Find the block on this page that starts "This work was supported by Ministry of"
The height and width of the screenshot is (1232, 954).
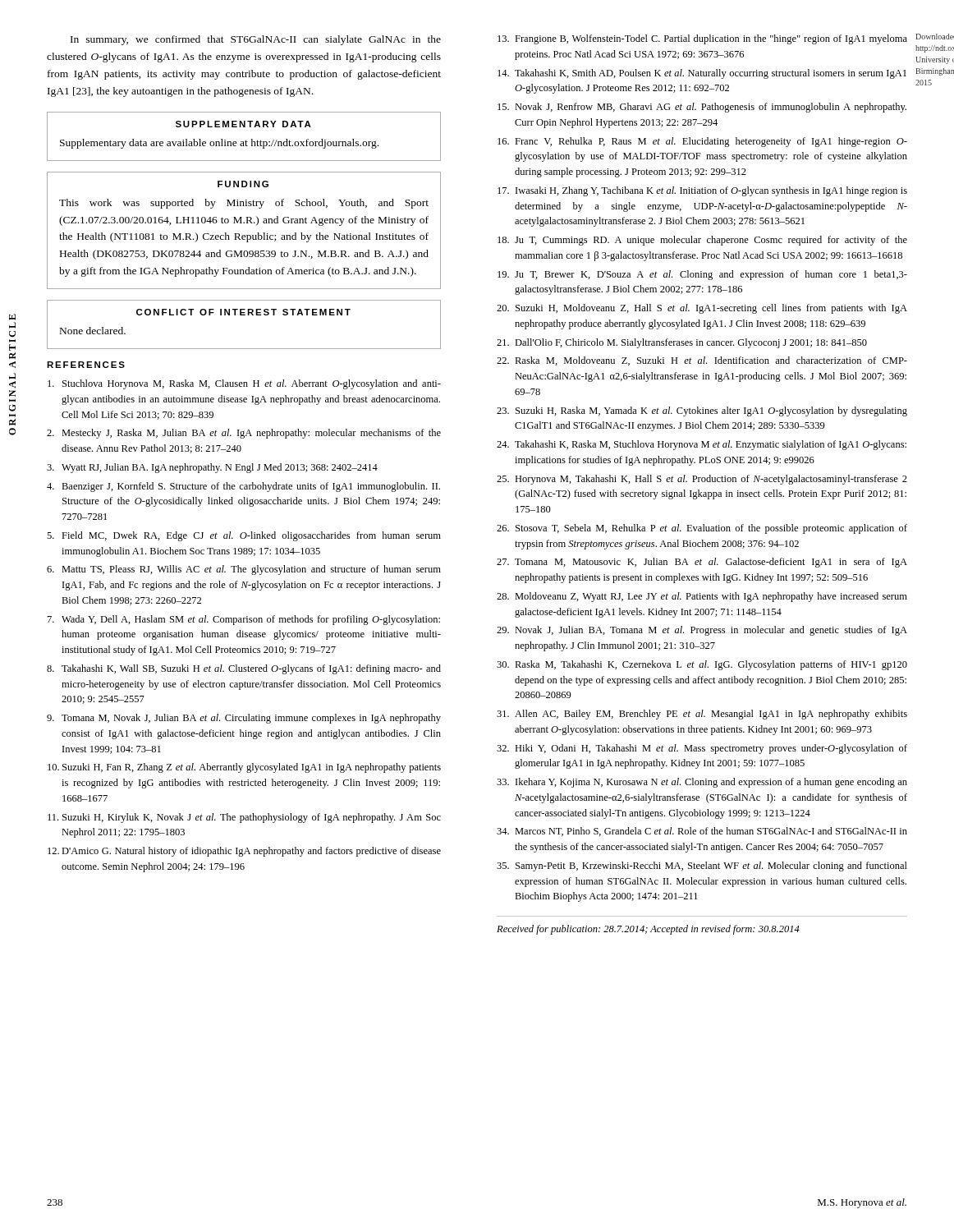pyautogui.click(x=244, y=237)
